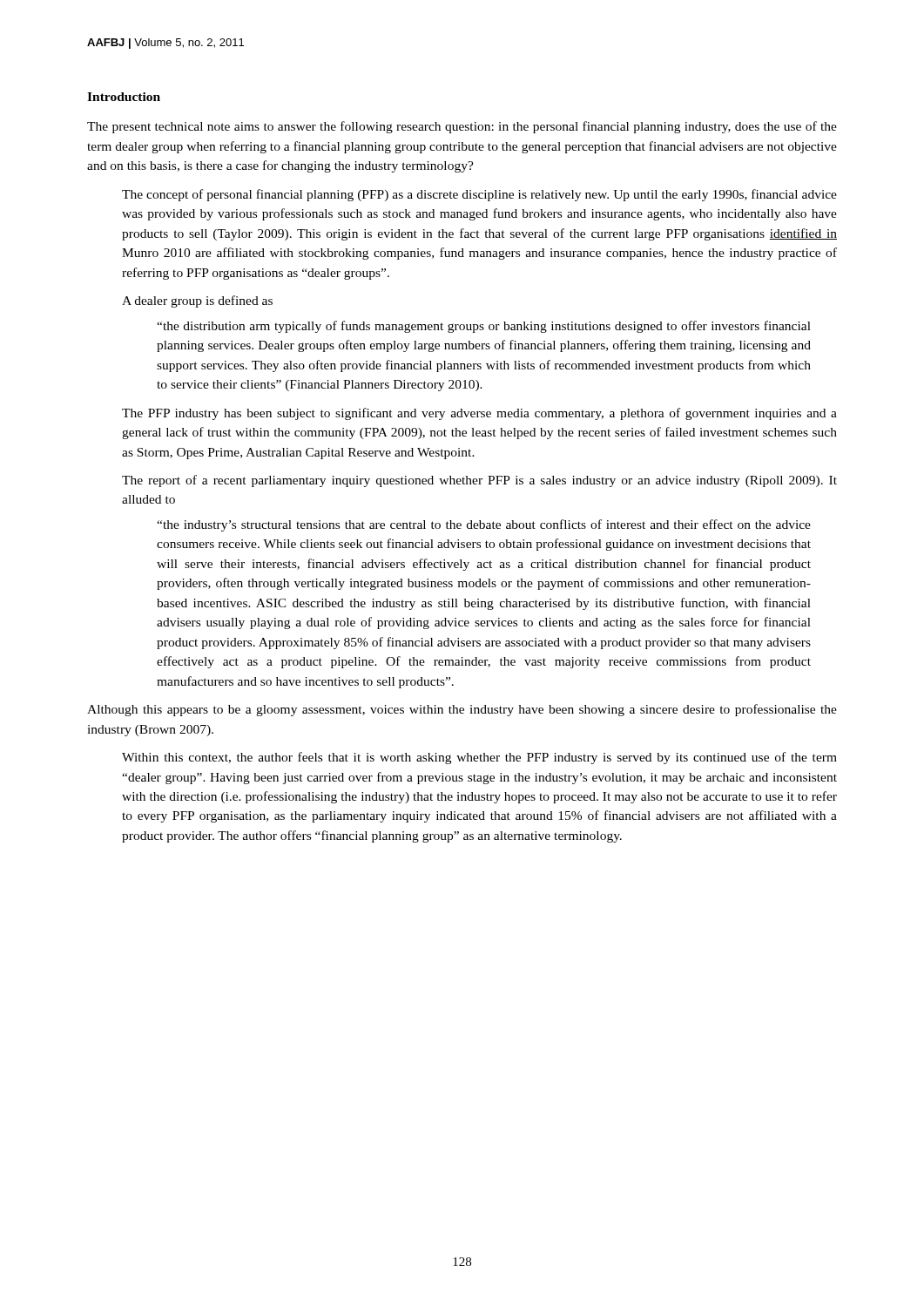
Task: Where is the passage that starts "The concept of personal financial"?
Action: coord(479,233)
